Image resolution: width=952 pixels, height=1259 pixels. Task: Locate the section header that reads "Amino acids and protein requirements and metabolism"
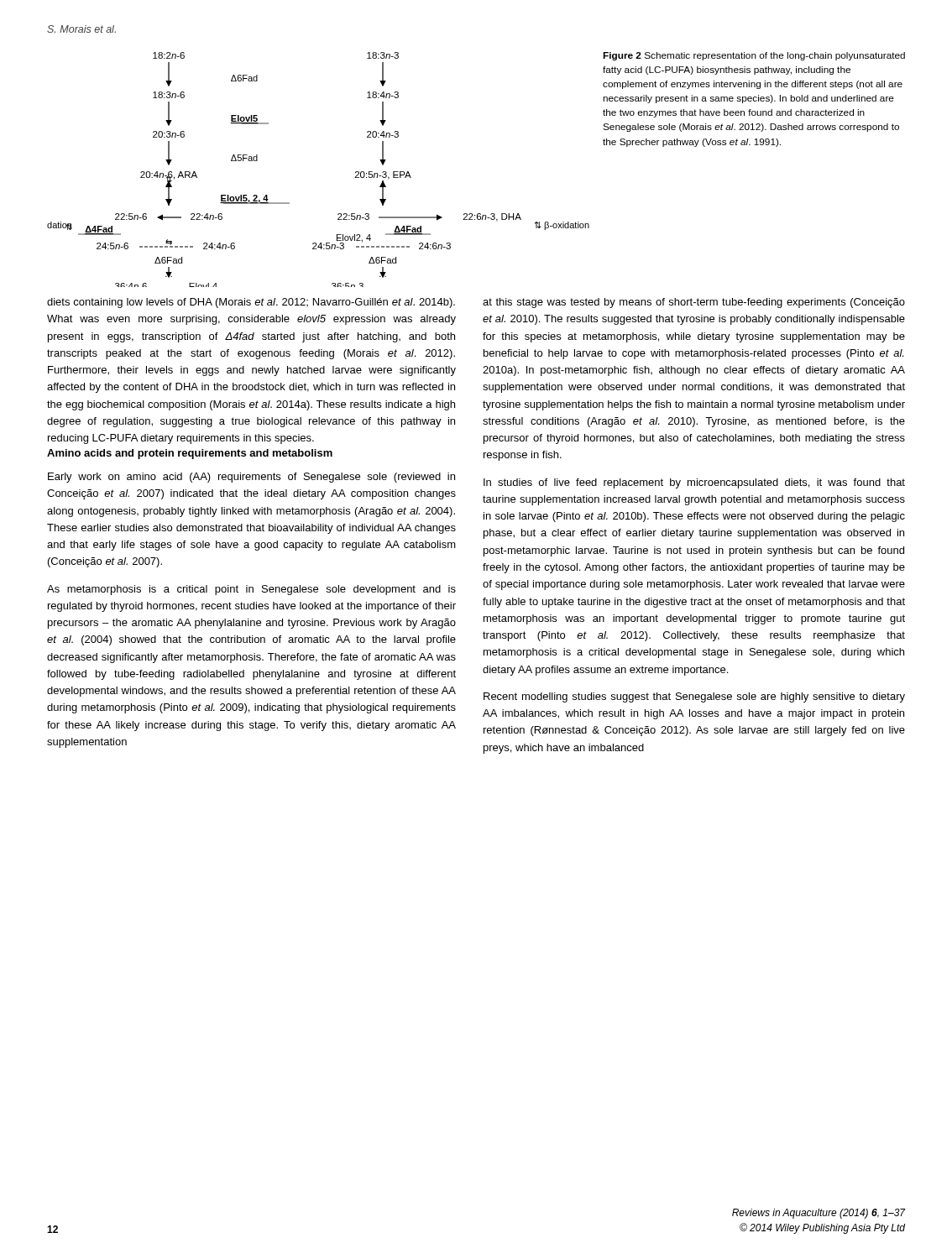pos(190,453)
